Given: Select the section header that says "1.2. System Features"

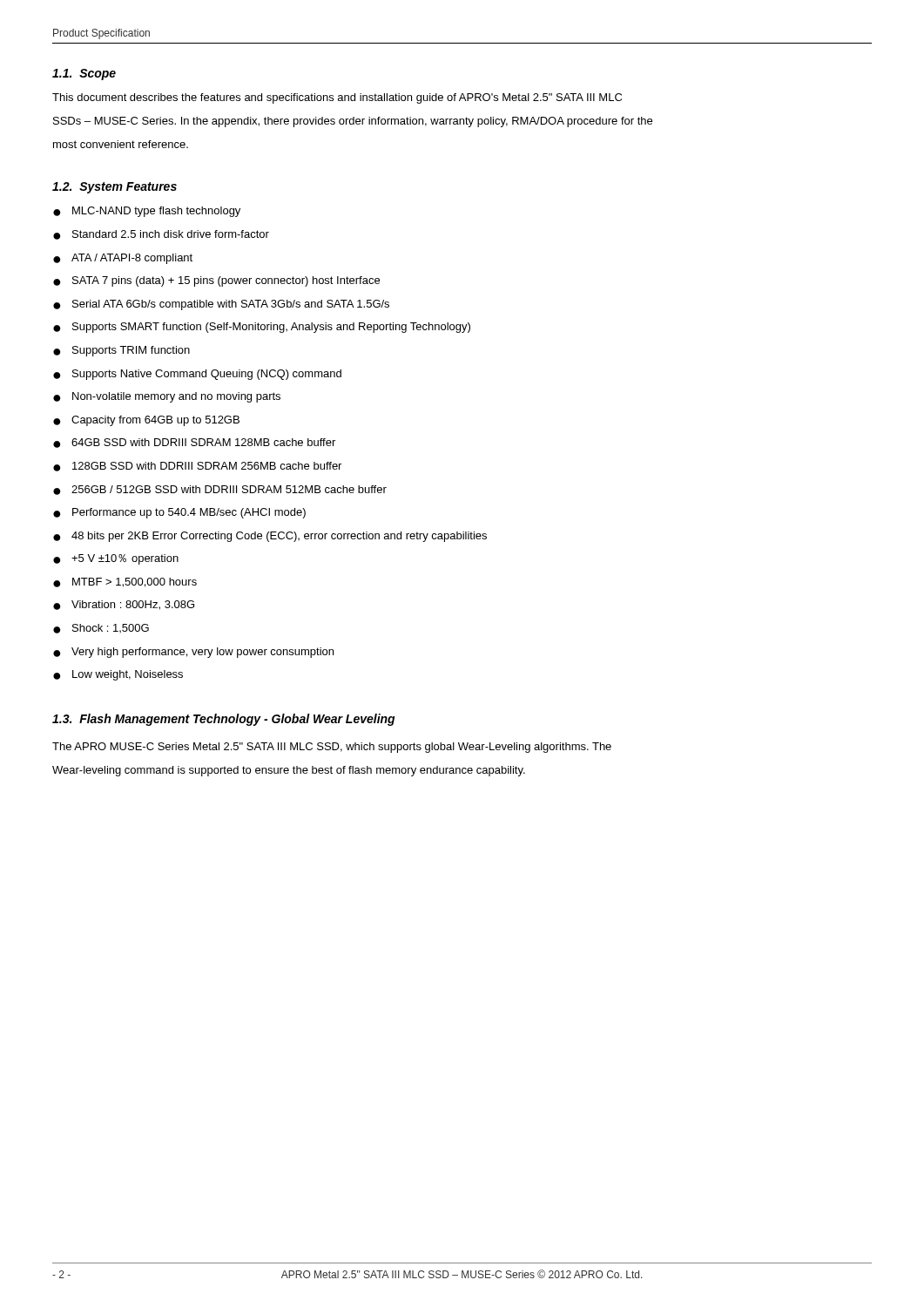Looking at the screenshot, I should pos(115,187).
